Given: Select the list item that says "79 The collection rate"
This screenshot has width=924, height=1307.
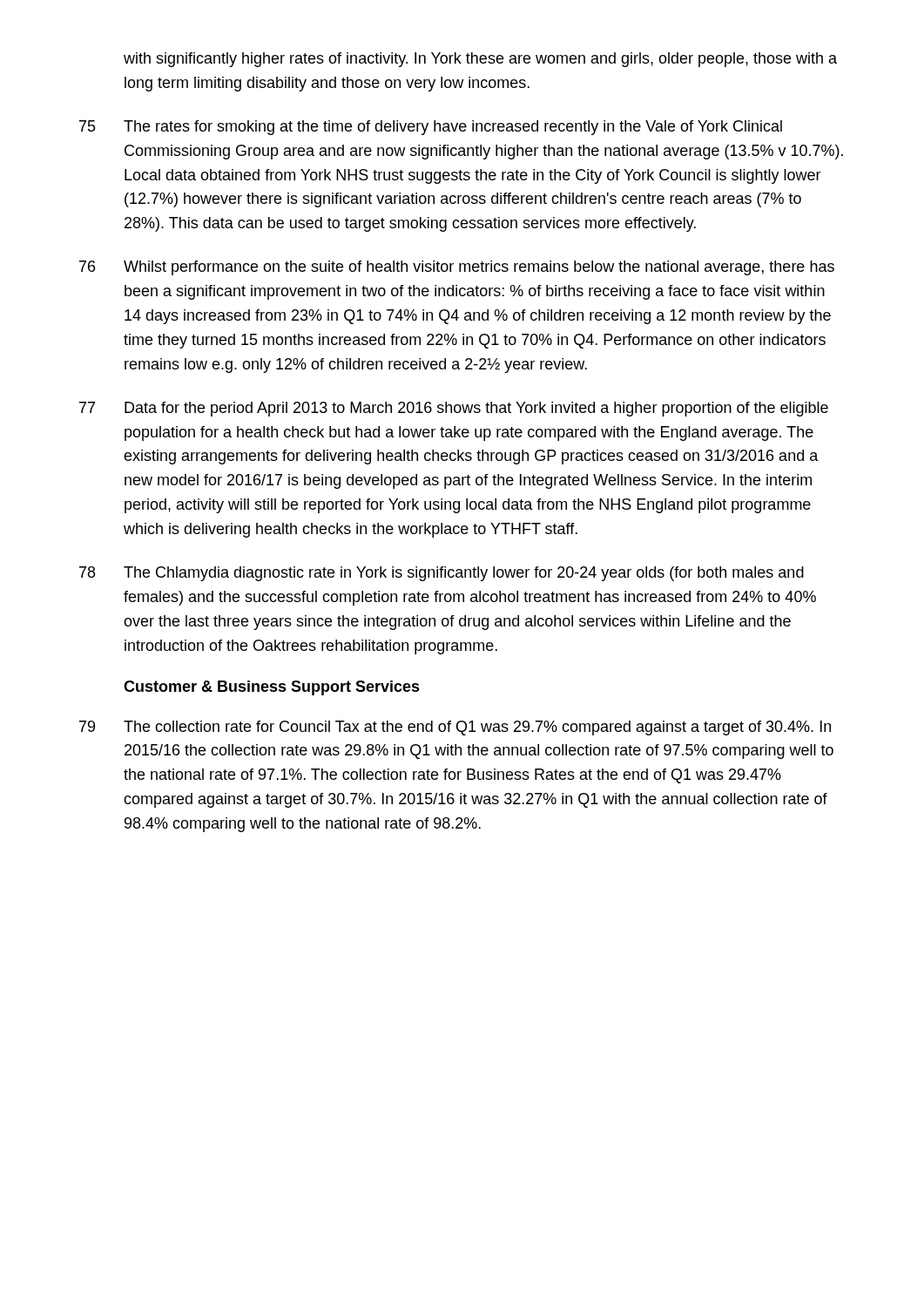Looking at the screenshot, I should [462, 776].
